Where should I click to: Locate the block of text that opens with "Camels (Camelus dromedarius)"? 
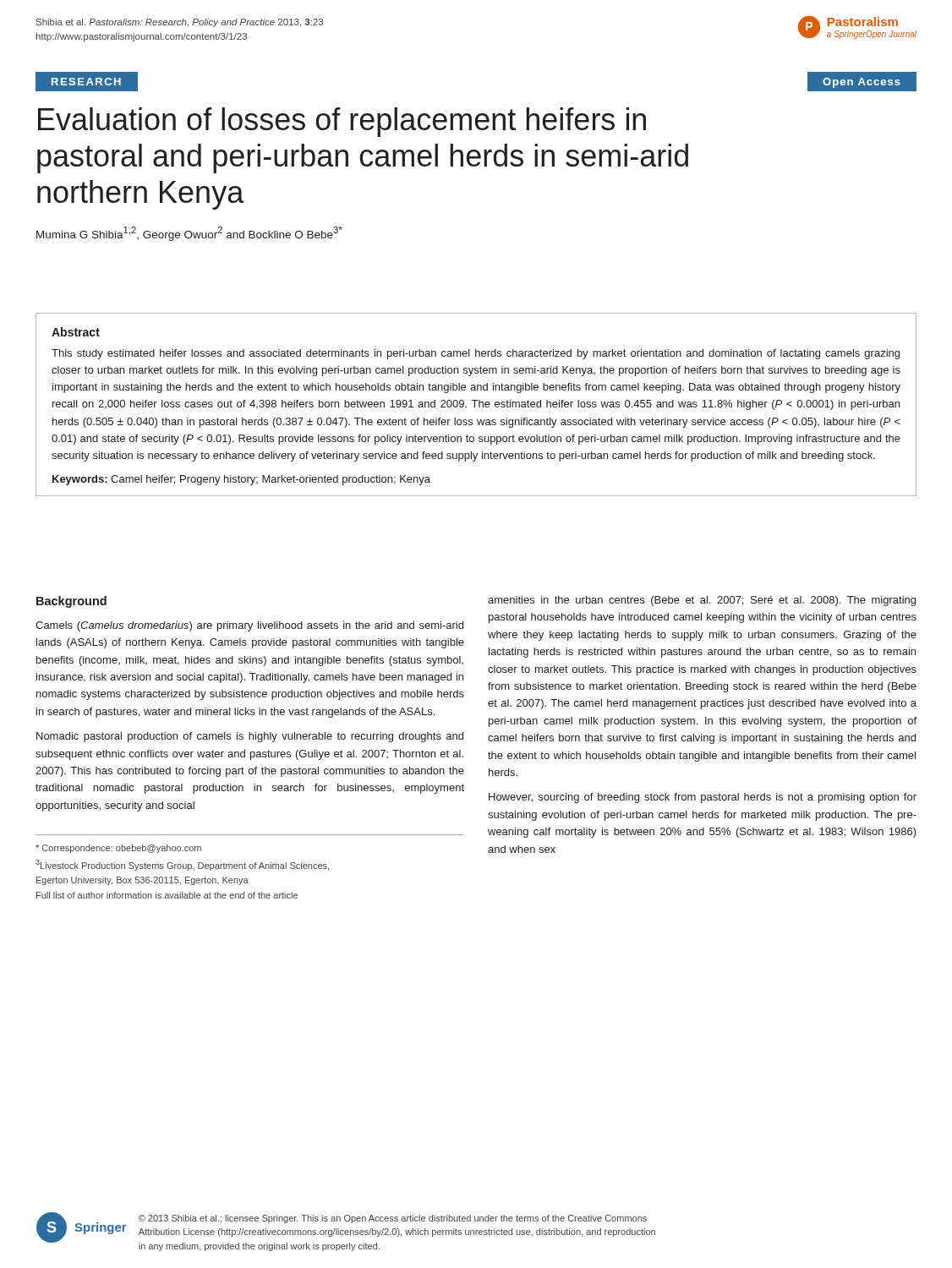[250, 668]
